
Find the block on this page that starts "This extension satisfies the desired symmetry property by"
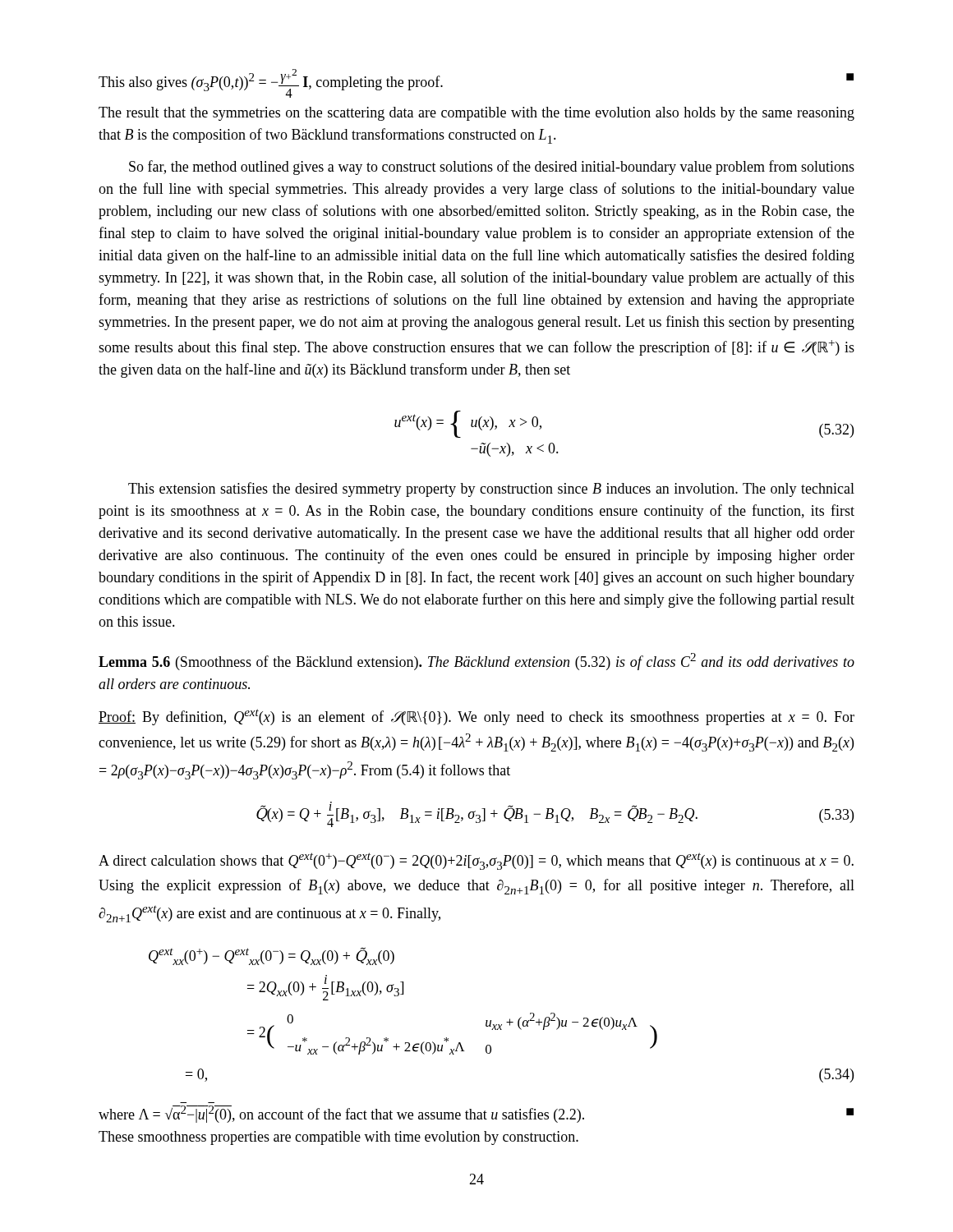[476, 555]
